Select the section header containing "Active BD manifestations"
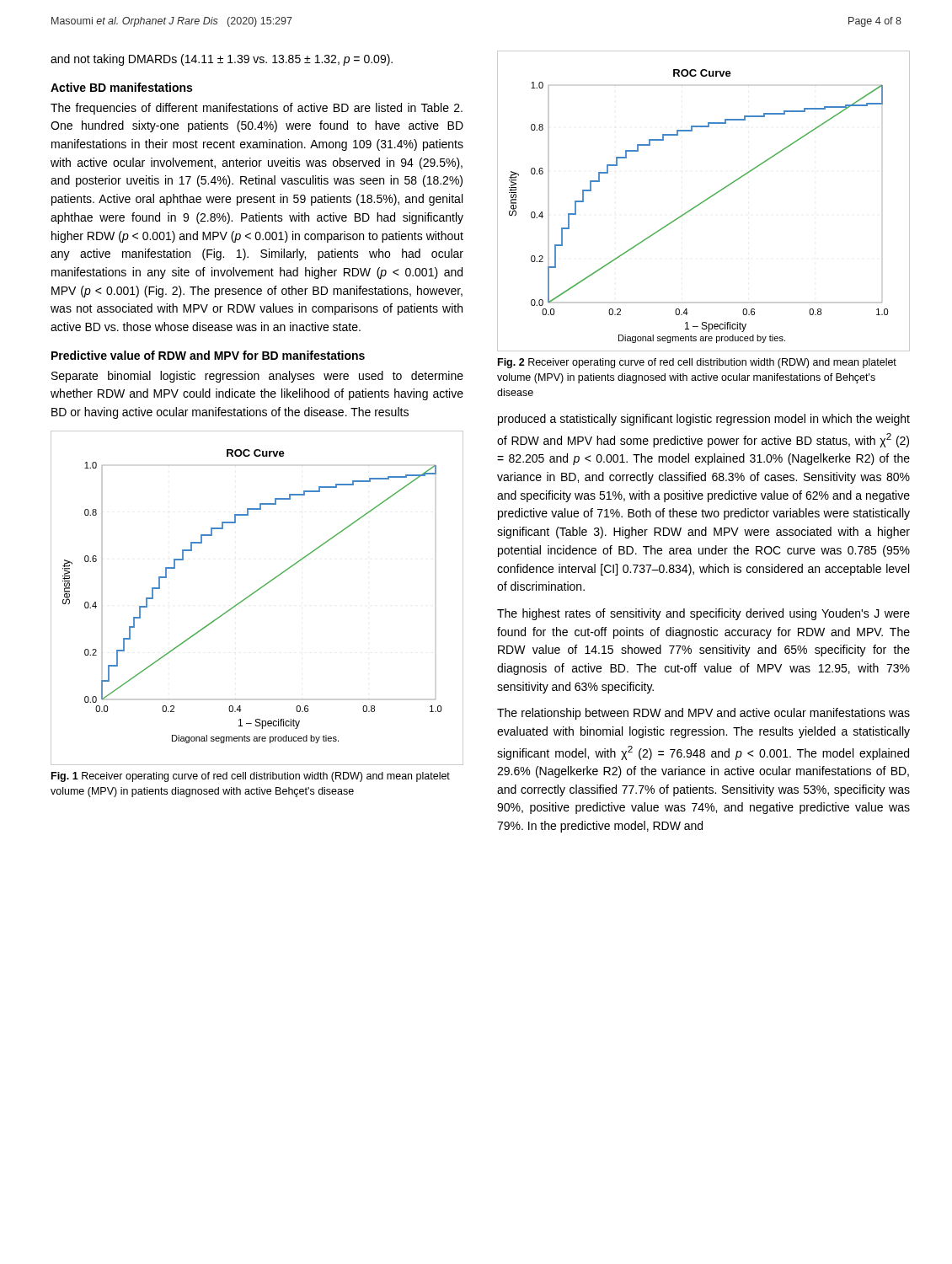The width and height of the screenshot is (952, 1264). click(122, 87)
